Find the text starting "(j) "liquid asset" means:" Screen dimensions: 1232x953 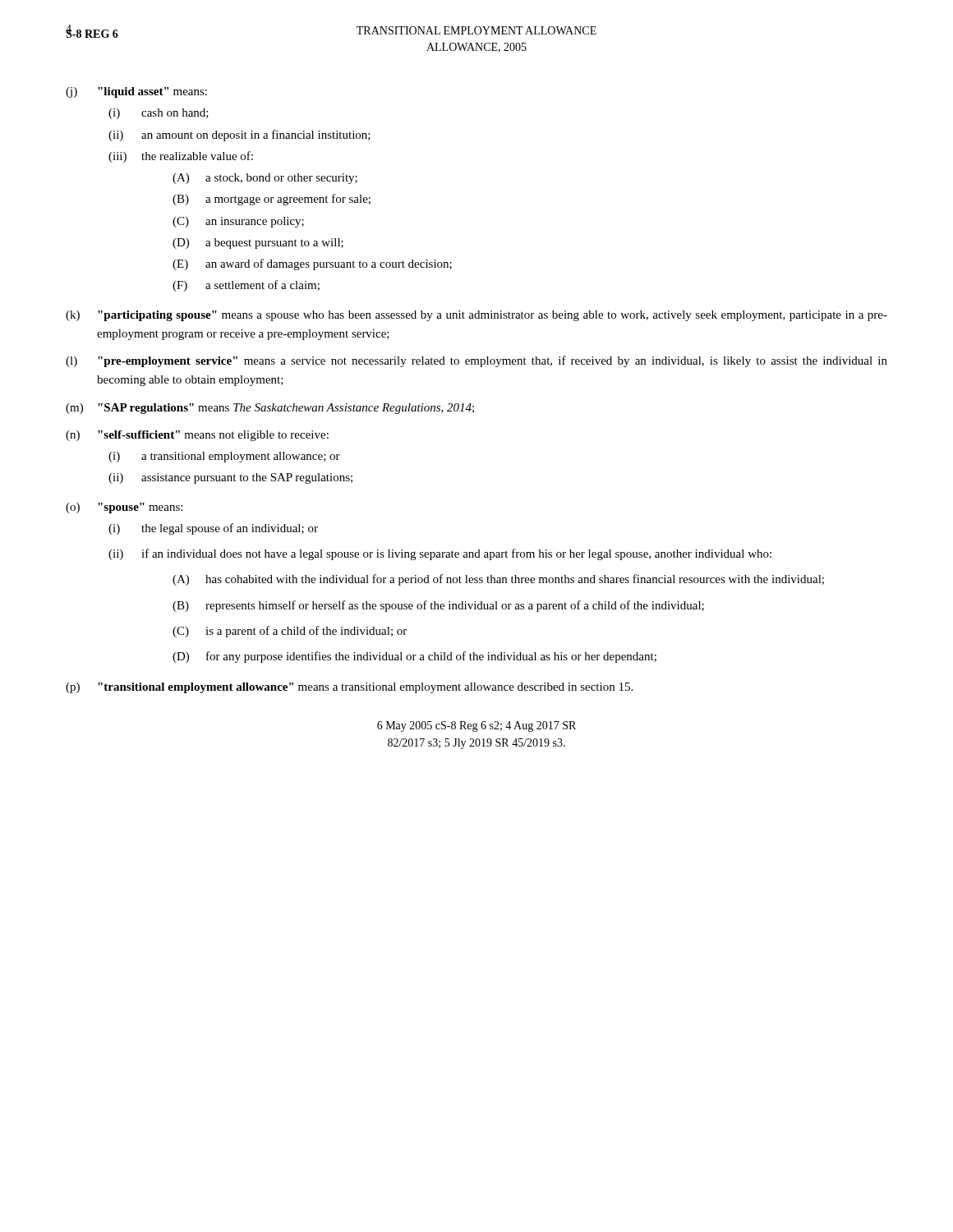click(137, 92)
